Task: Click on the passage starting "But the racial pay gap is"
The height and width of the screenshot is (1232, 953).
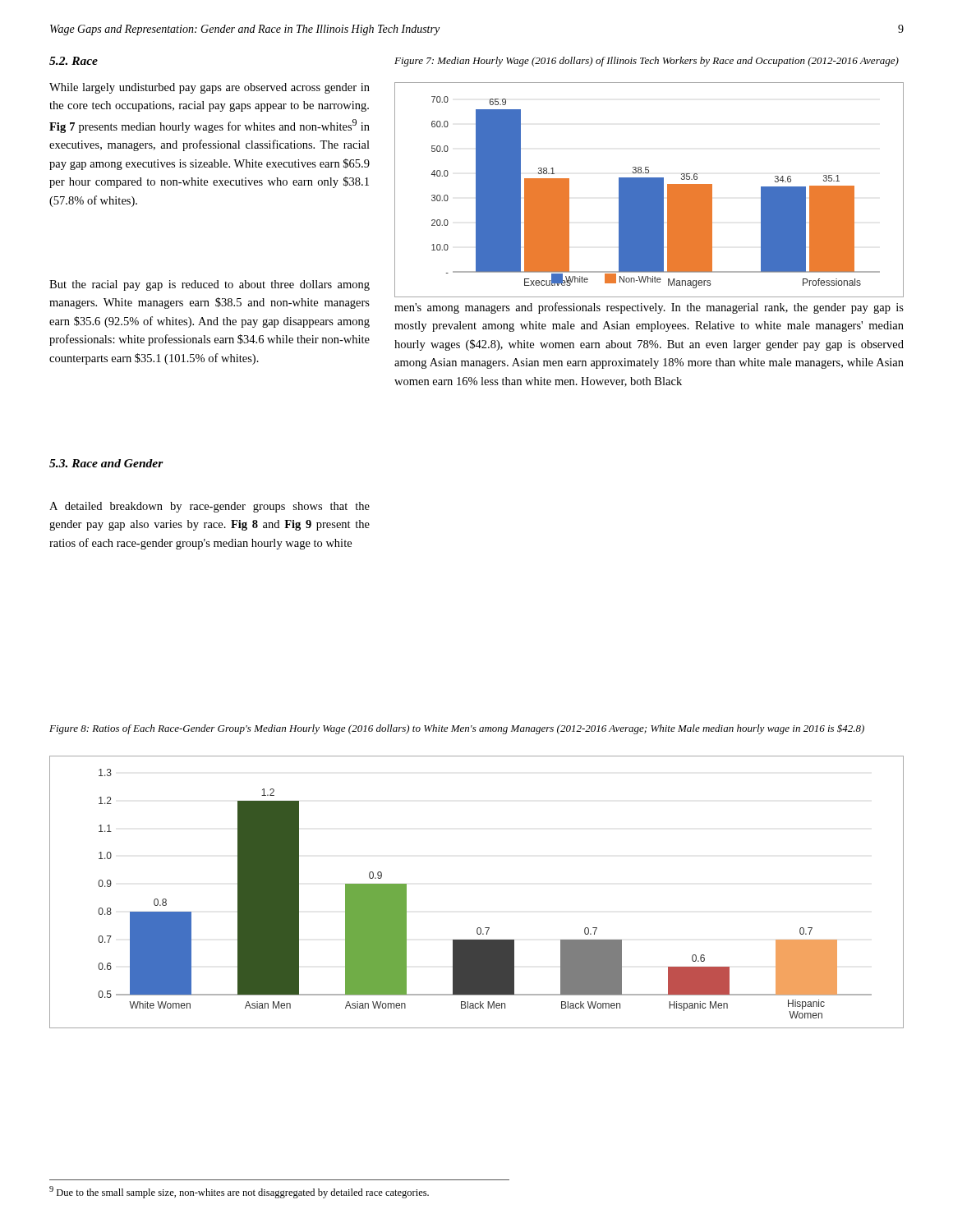Action: point(209,321)
